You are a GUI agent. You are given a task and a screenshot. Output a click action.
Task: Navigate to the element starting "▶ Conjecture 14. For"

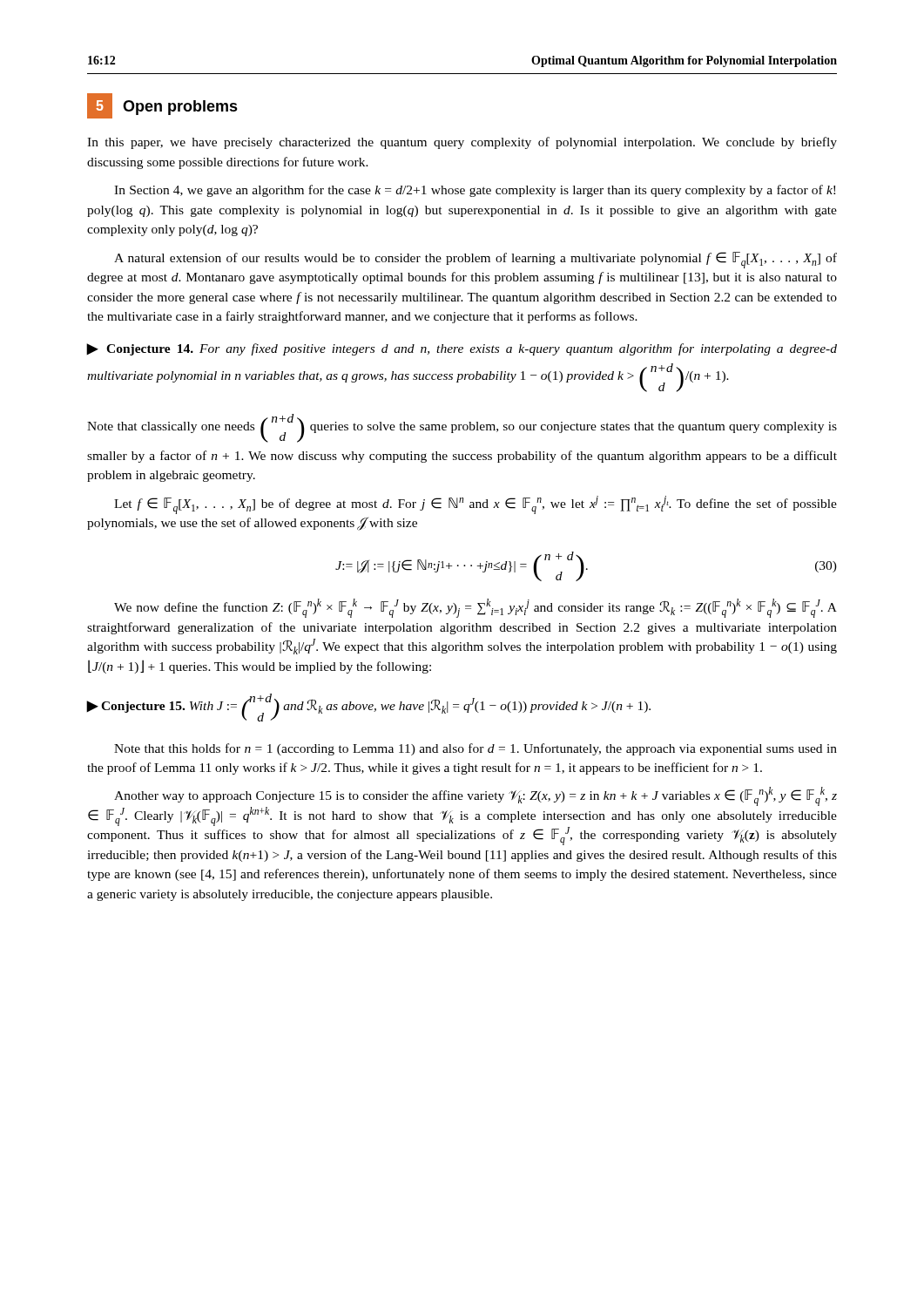462,367
